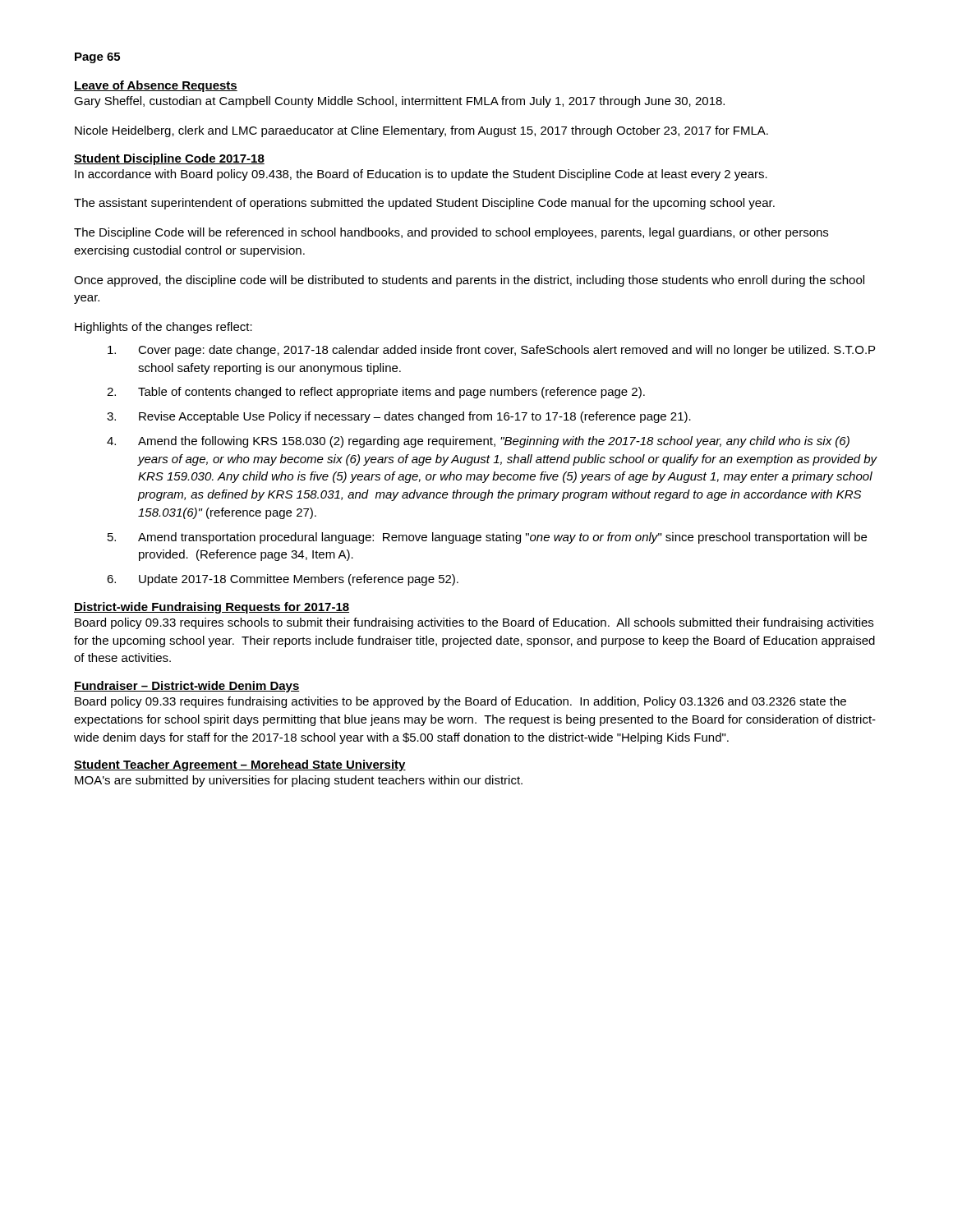Image resolution: width=953 pixels, height=1232 pixels.
Task: Navigate to the block starting "Cover page: date change, 2017-18"
Action: click(493, 359)
